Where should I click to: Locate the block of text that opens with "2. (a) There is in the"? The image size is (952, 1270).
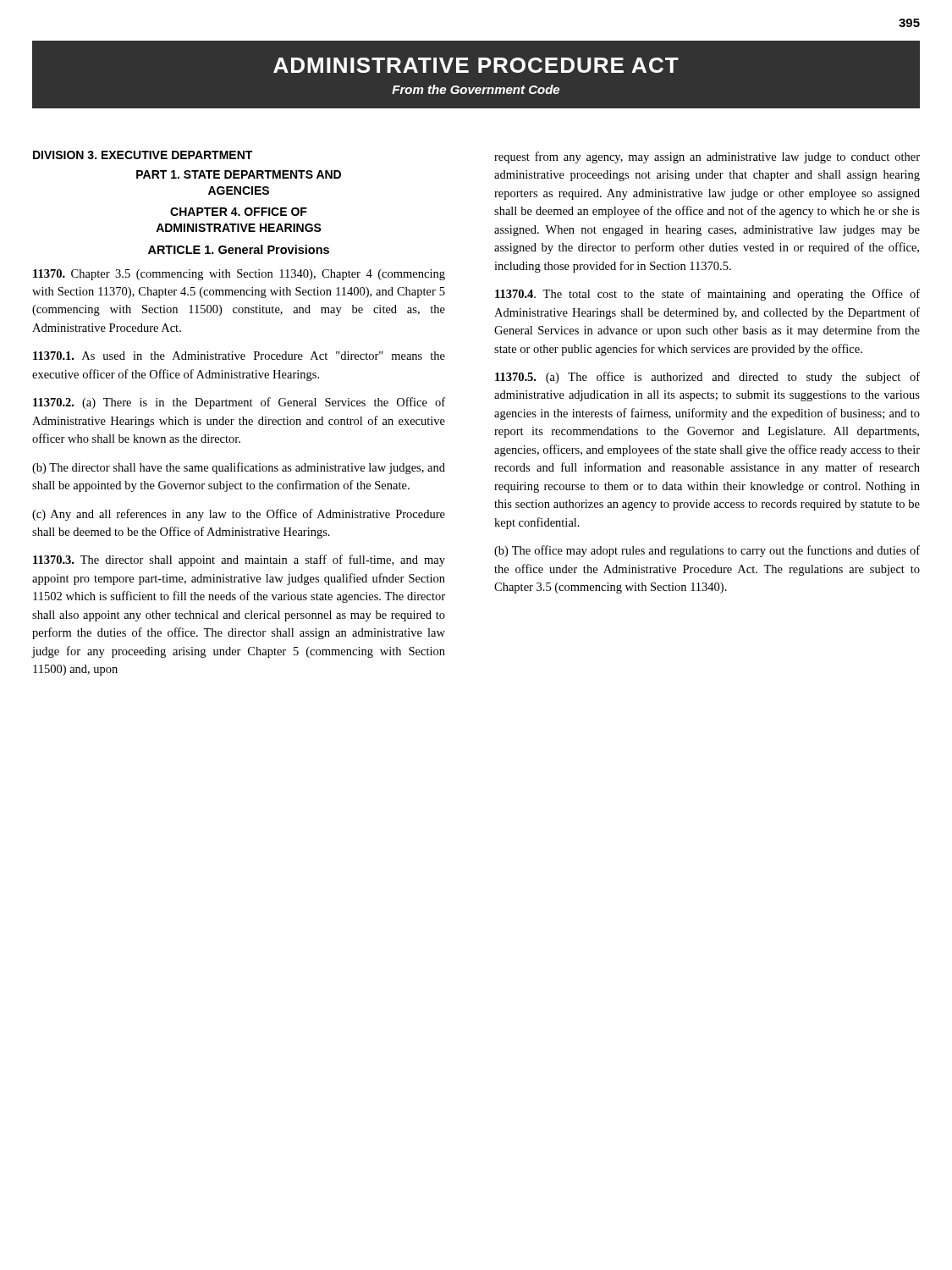(239, 421)
